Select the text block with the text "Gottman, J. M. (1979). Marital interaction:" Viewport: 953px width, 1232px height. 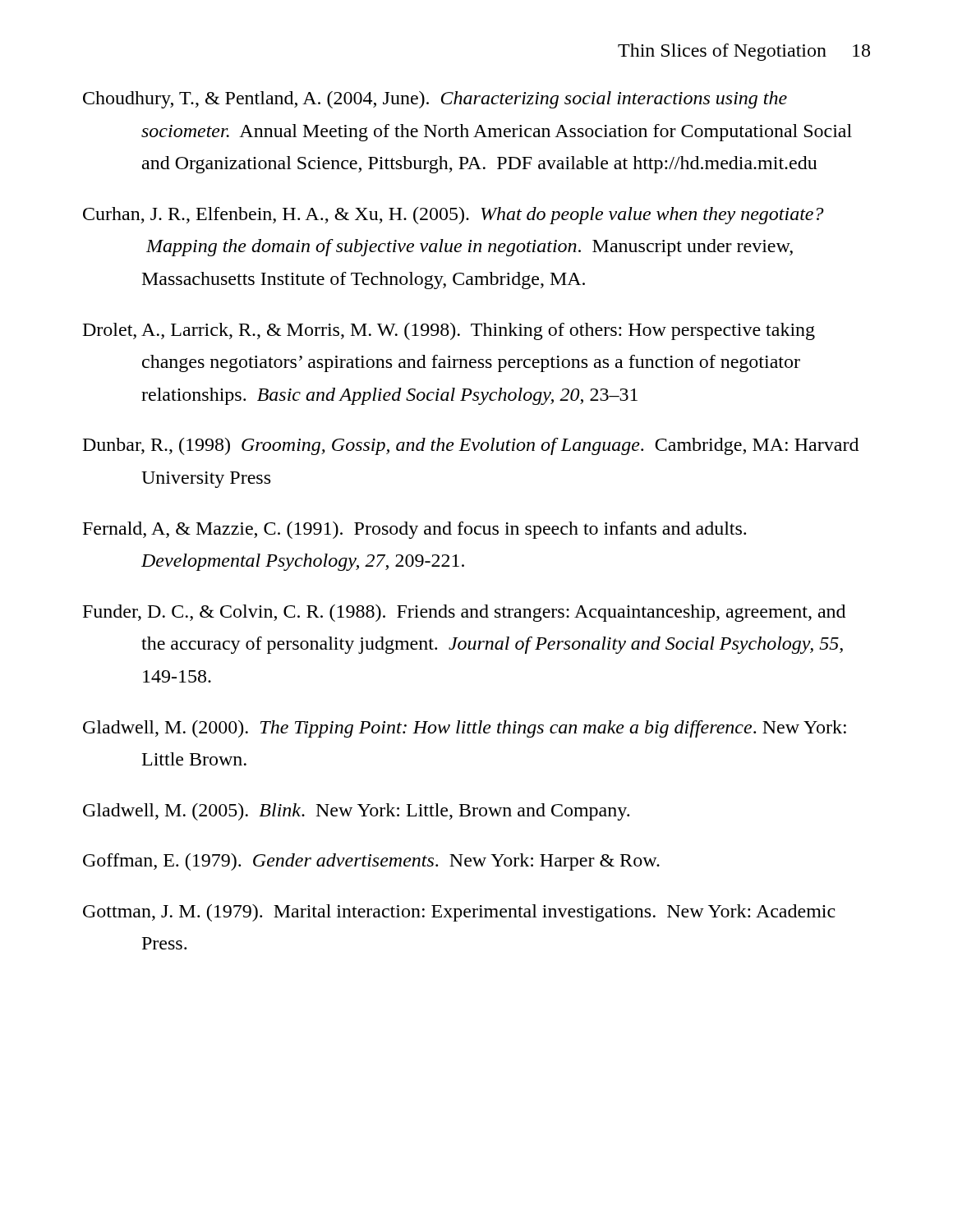[476, 928]
